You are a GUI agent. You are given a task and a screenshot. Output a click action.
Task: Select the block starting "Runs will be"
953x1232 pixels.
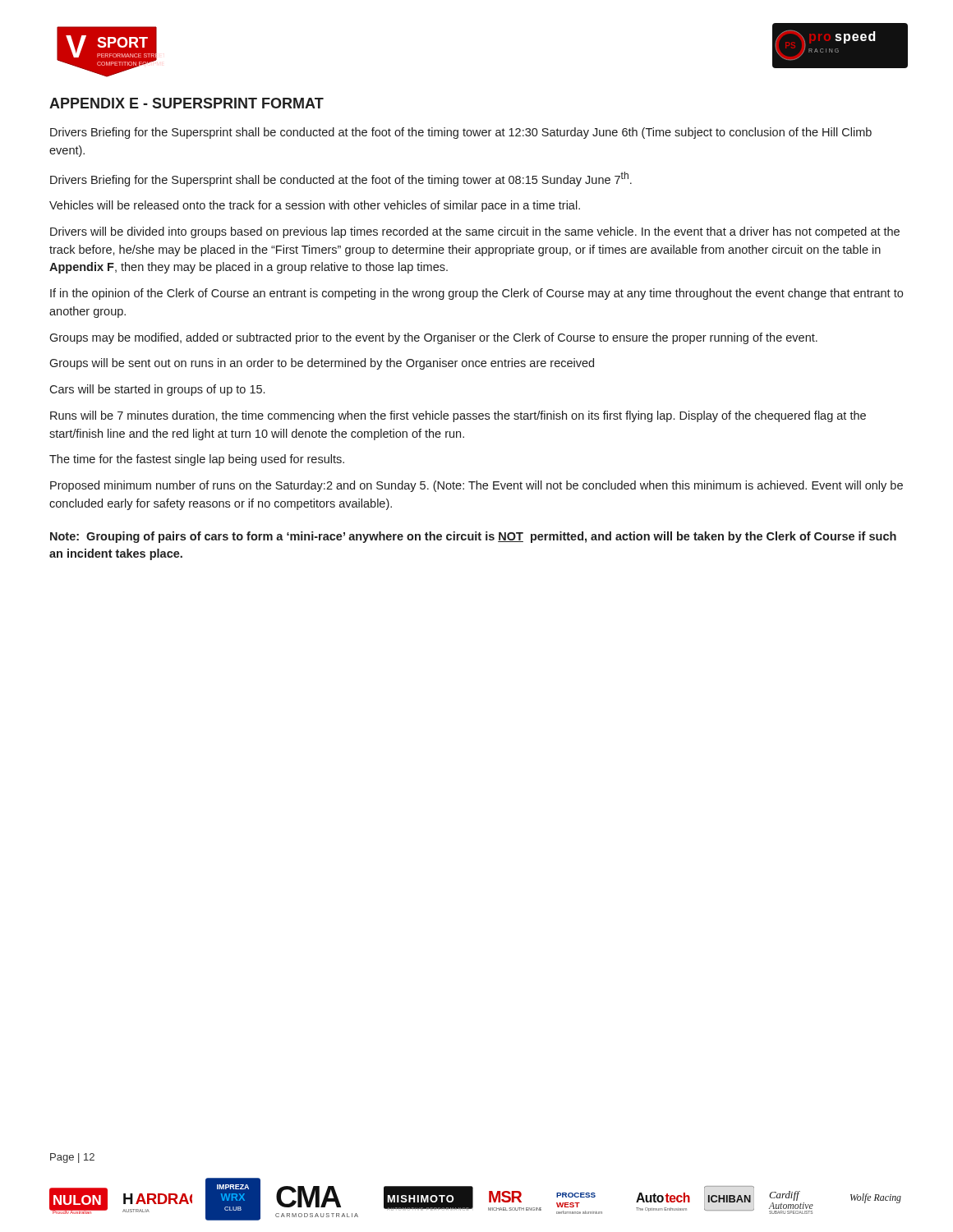(x=458, y=424)
